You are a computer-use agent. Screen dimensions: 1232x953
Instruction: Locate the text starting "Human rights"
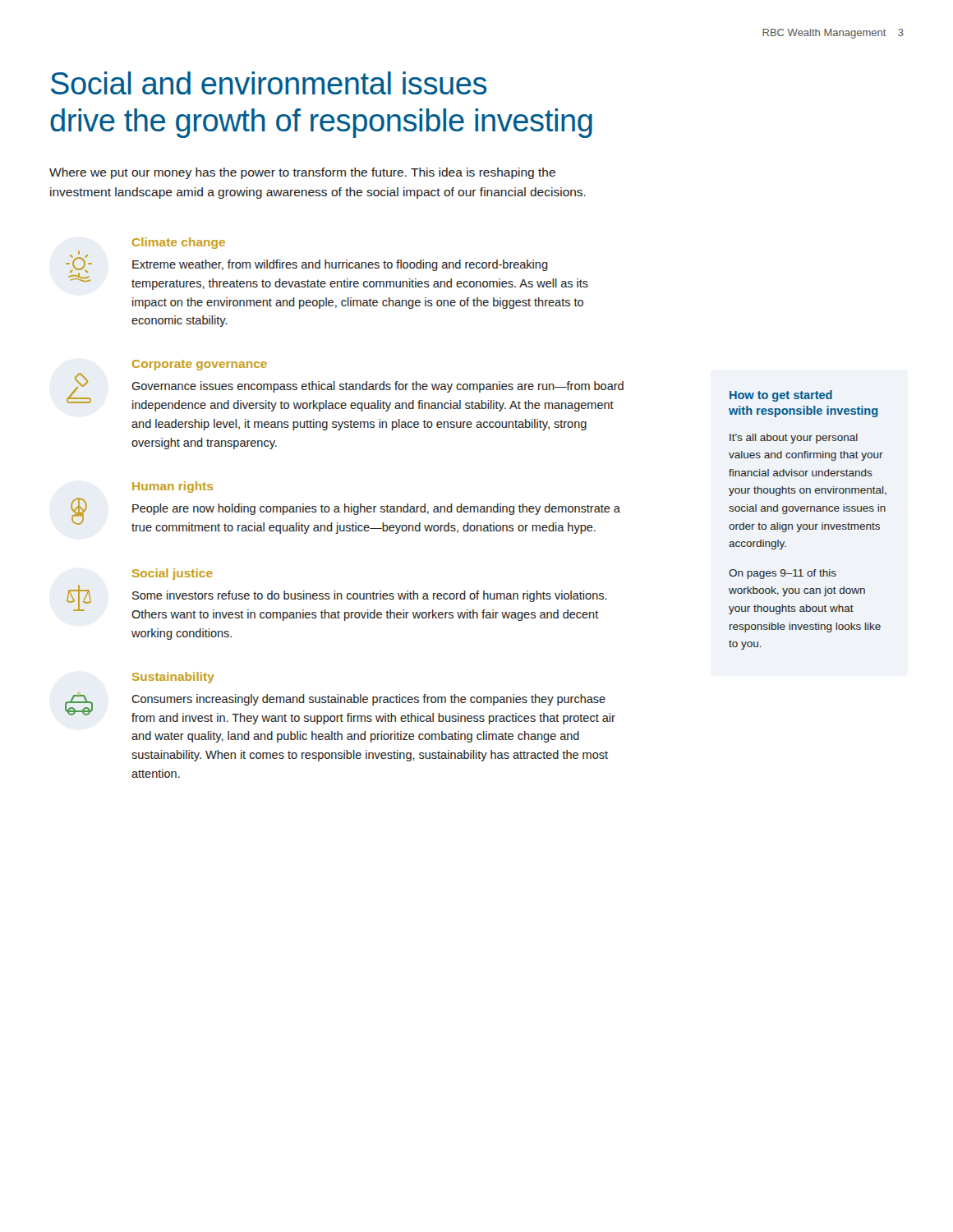173,487
